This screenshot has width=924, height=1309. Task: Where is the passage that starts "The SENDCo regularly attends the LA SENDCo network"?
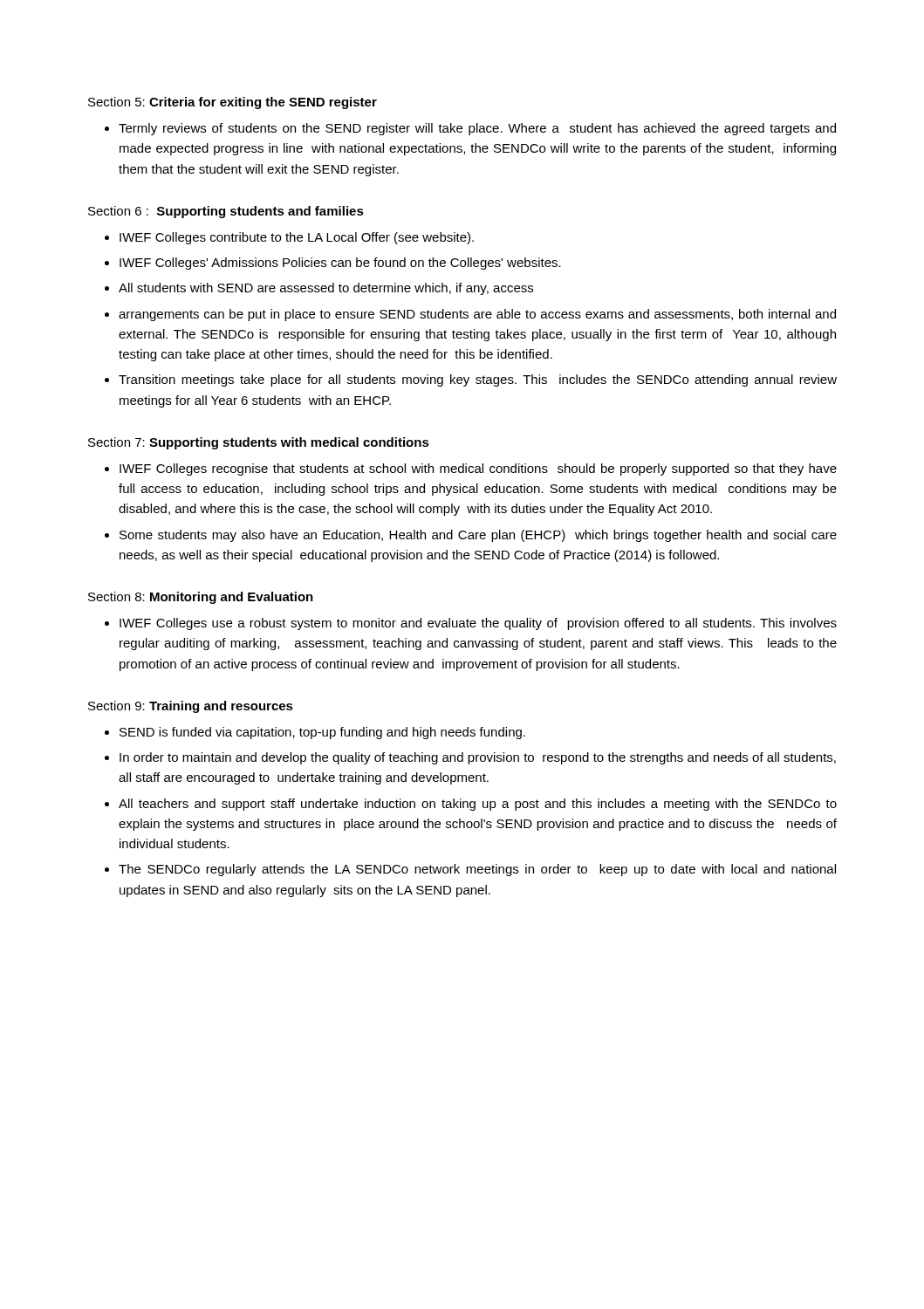pos(478,879)
